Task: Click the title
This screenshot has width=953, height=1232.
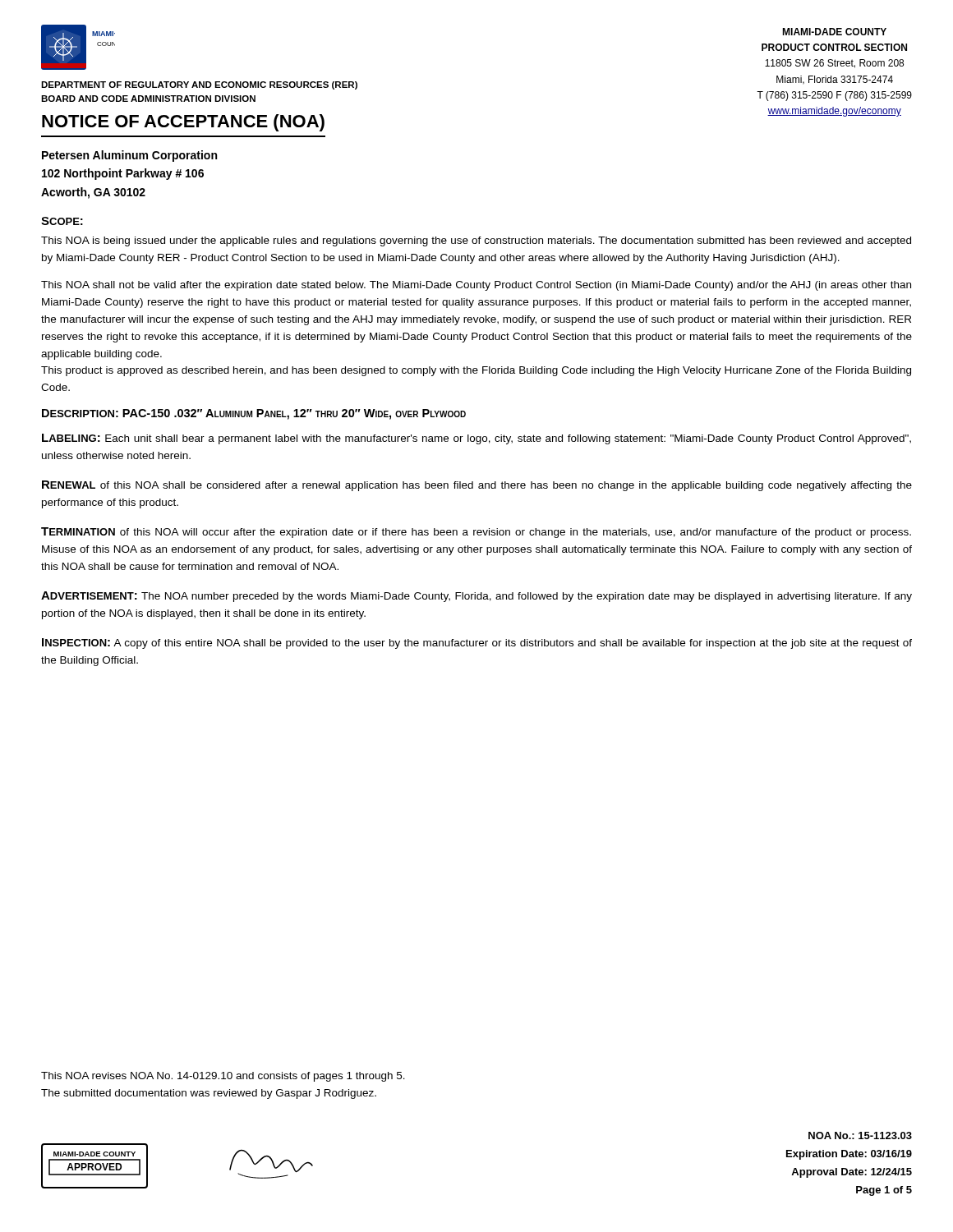Action: pyautogui.click(x=183, y=121)
